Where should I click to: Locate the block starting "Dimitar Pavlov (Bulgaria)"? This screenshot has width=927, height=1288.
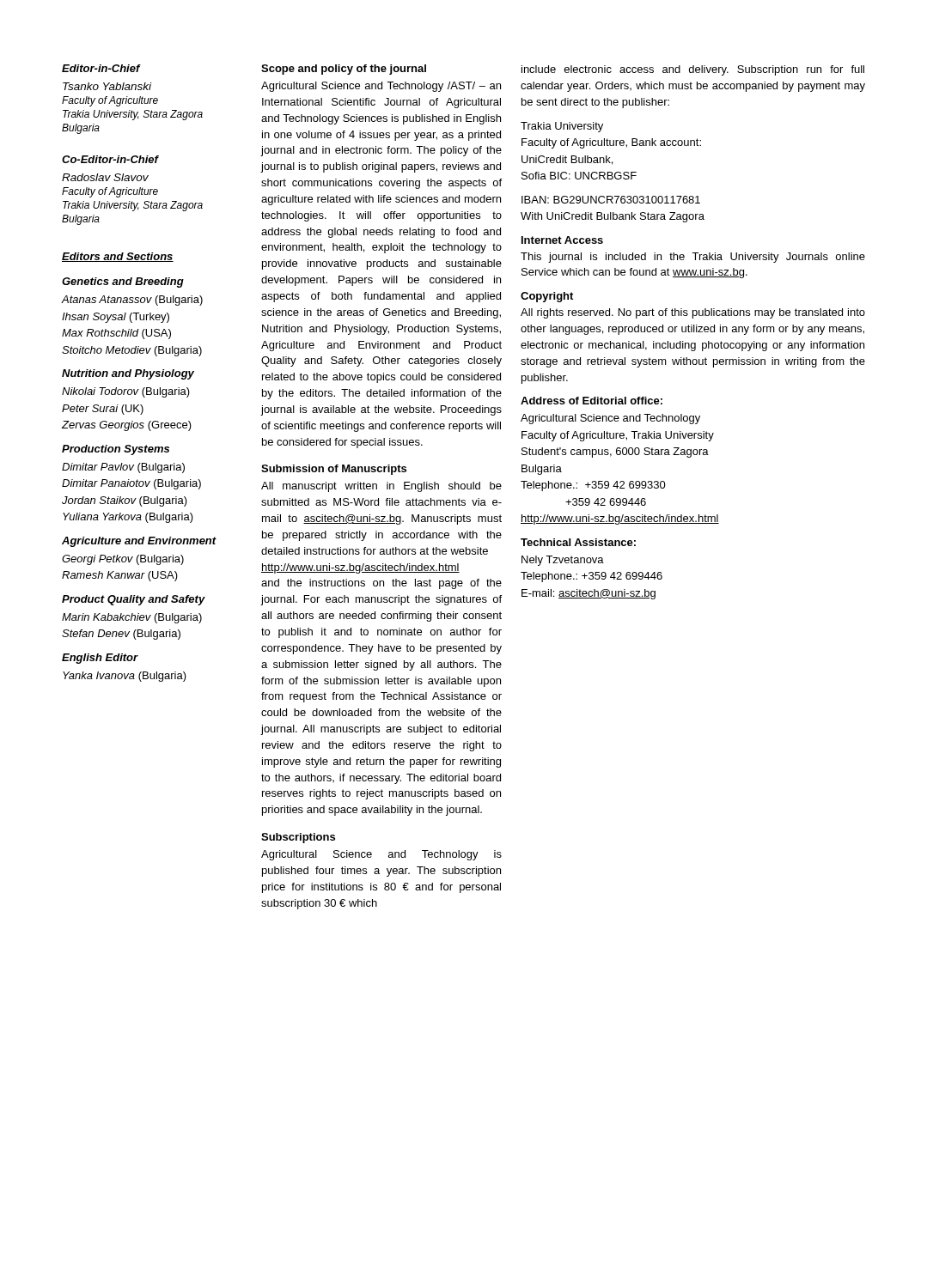[152, 492]
